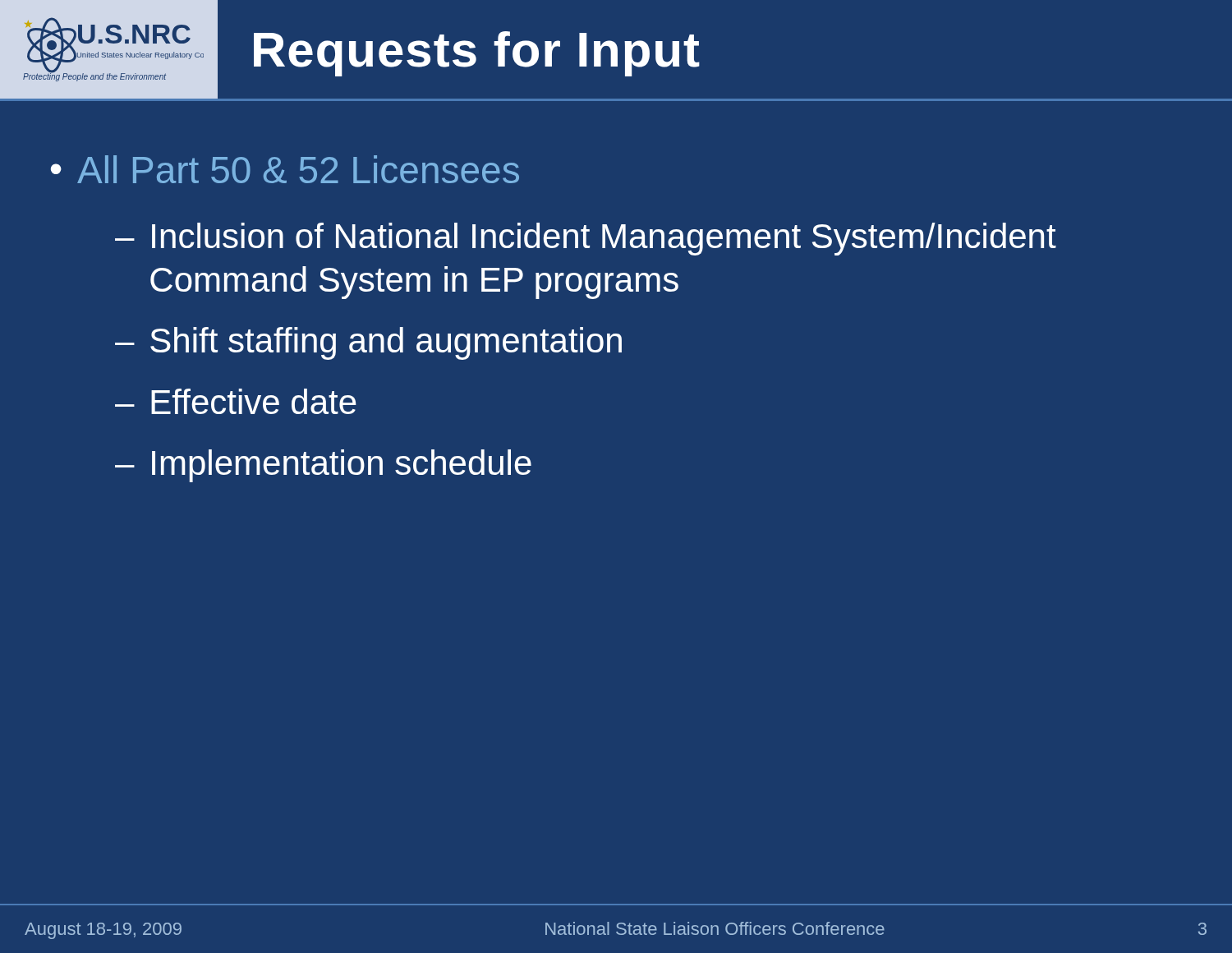Select the text starting "– Effective date"

[x=236, y=402]
